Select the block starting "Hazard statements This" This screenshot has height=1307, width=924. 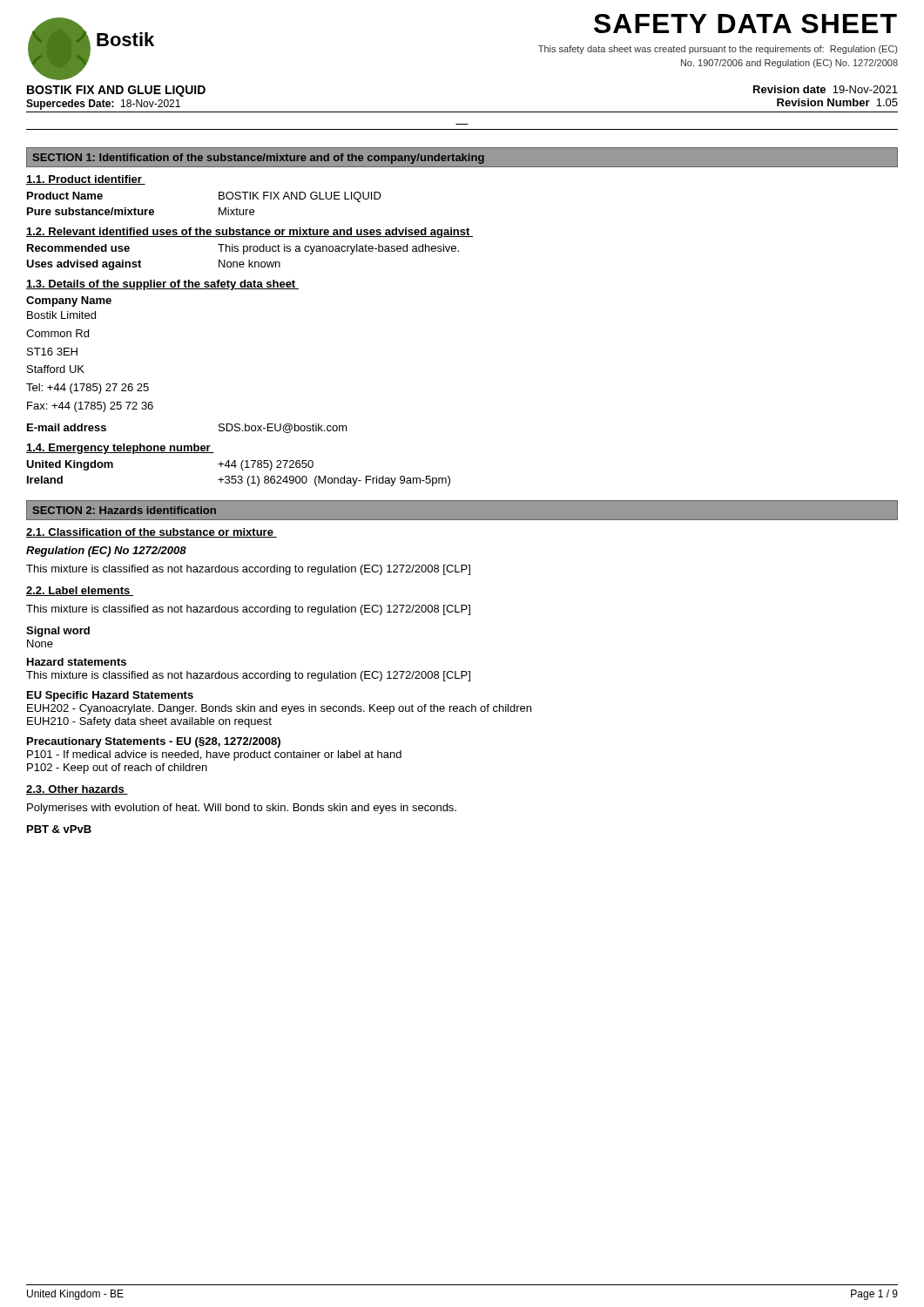pos(249,668)
